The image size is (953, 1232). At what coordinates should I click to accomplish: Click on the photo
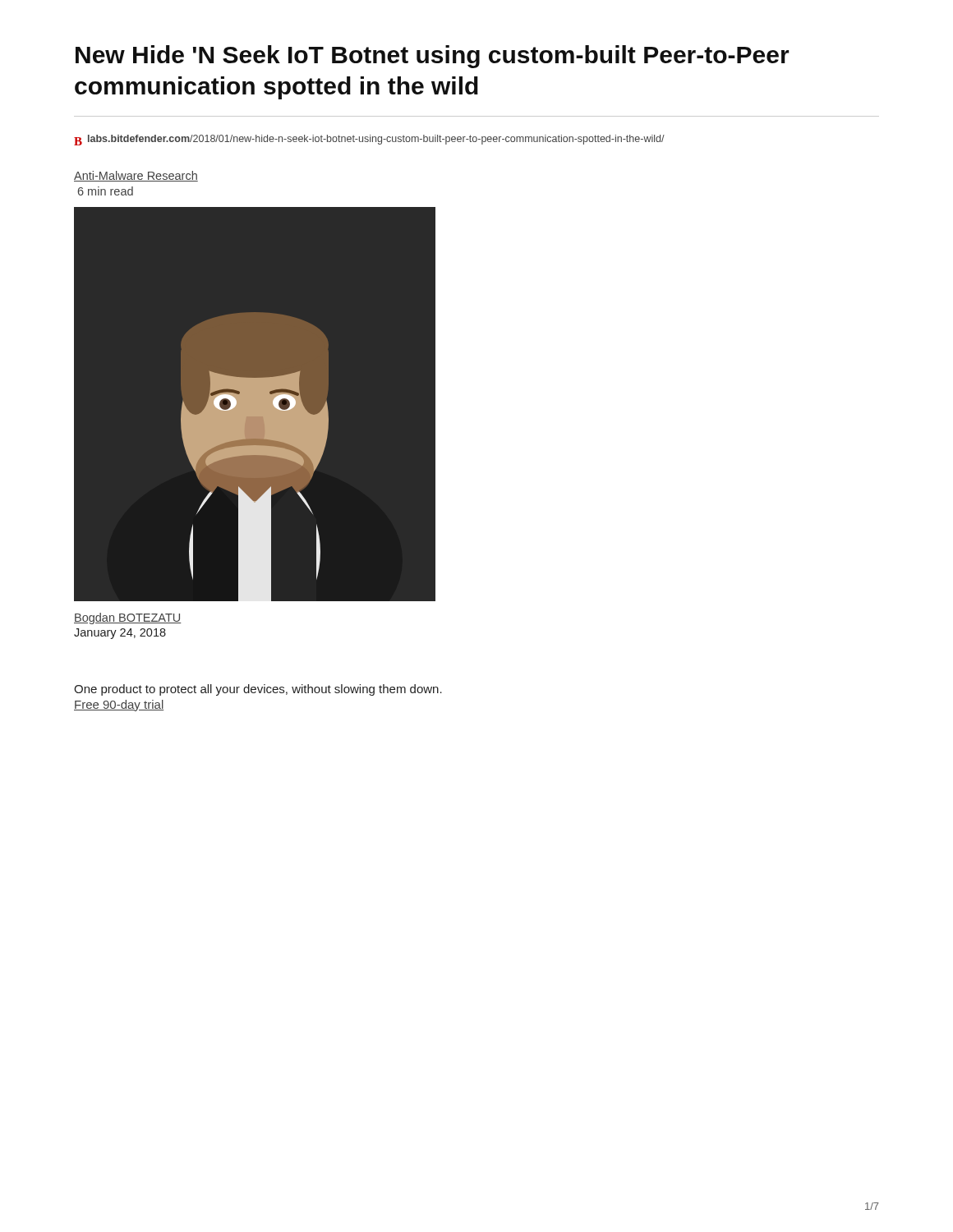tap(476, 404)
